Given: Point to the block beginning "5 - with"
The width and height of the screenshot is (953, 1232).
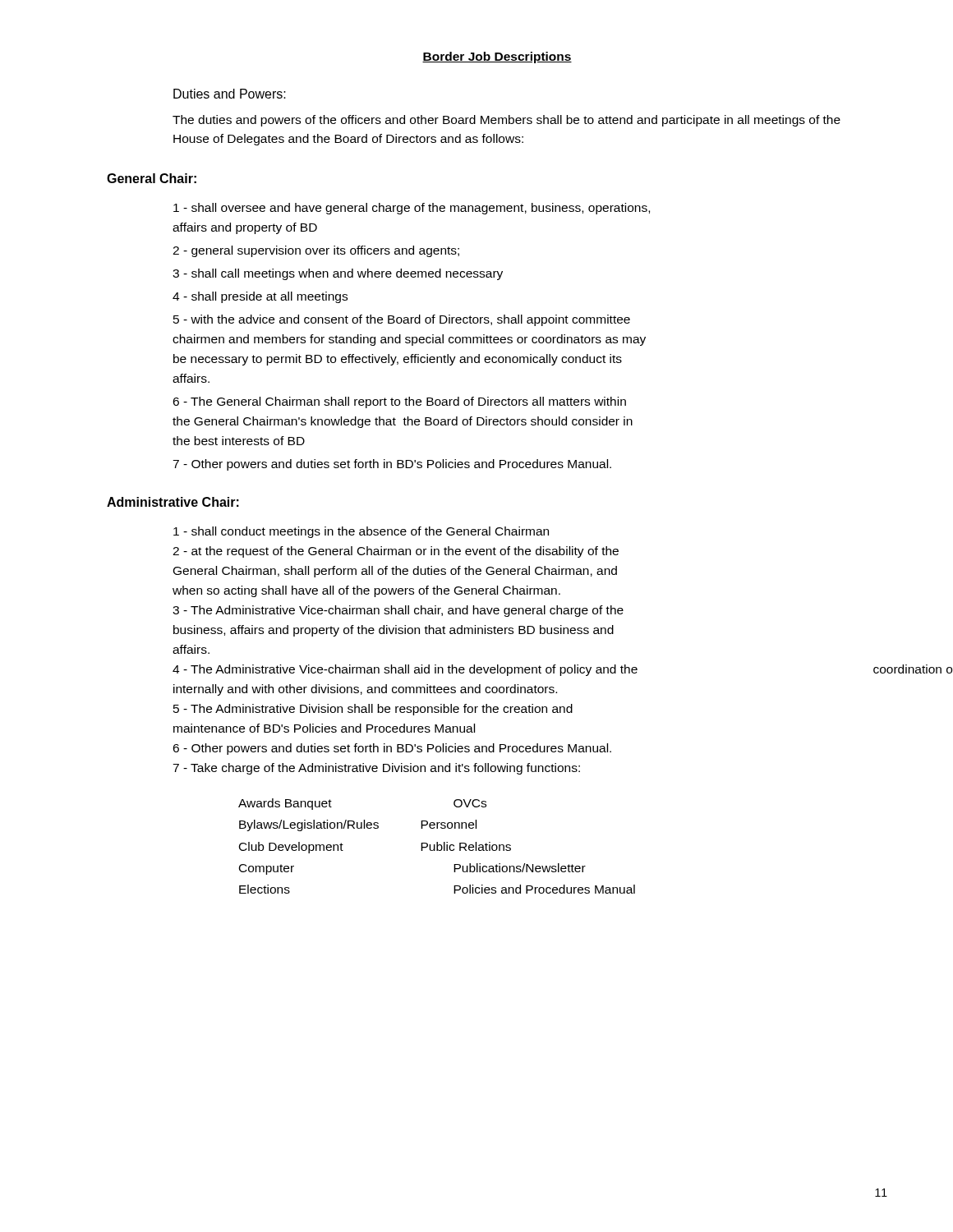Looking at the screenshot, I should click(409, 348).
